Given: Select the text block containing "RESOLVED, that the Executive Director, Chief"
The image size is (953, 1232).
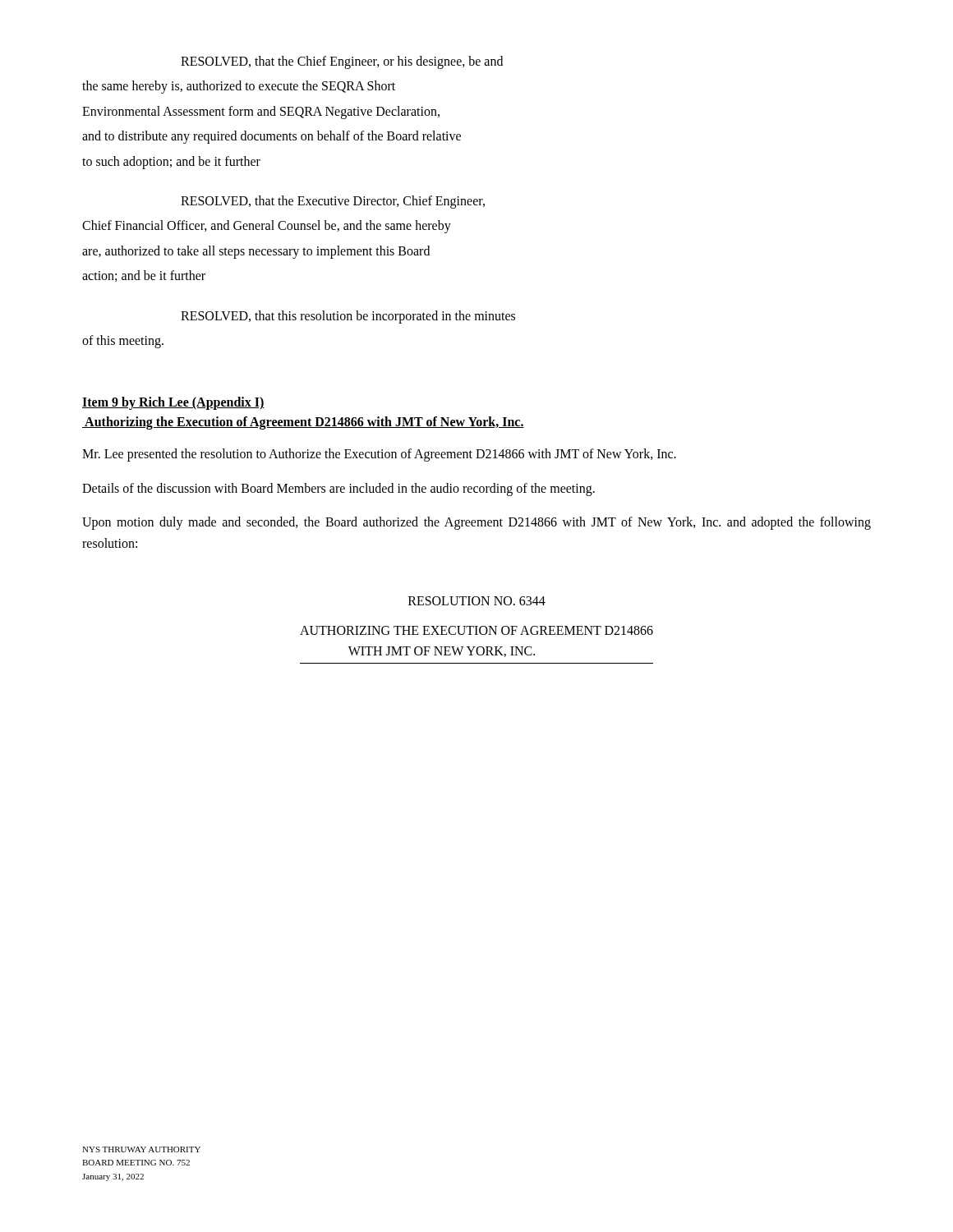Looking at the screenshot, I should coord(333,202).
